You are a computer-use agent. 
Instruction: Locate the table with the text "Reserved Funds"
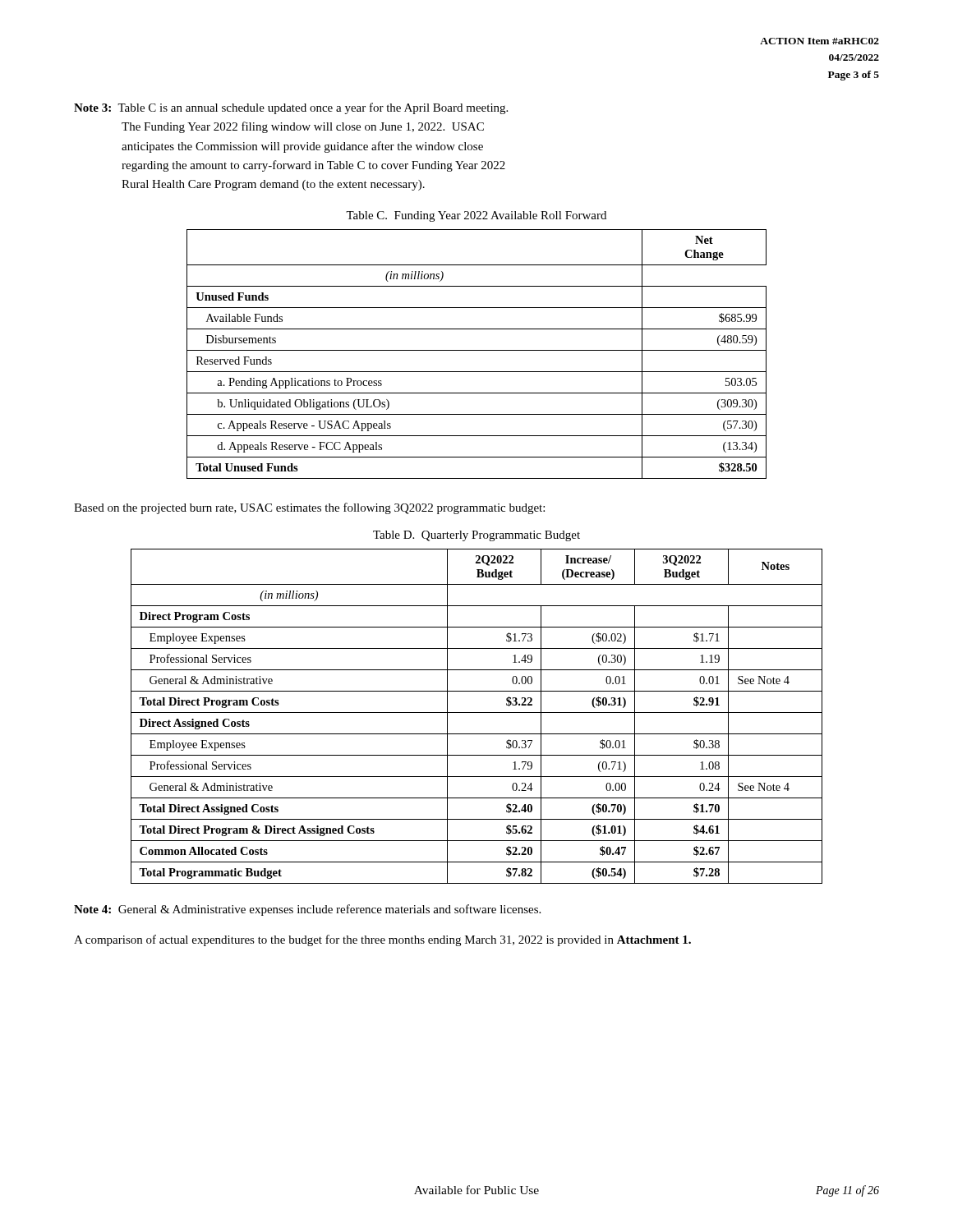tap(476, 354)
